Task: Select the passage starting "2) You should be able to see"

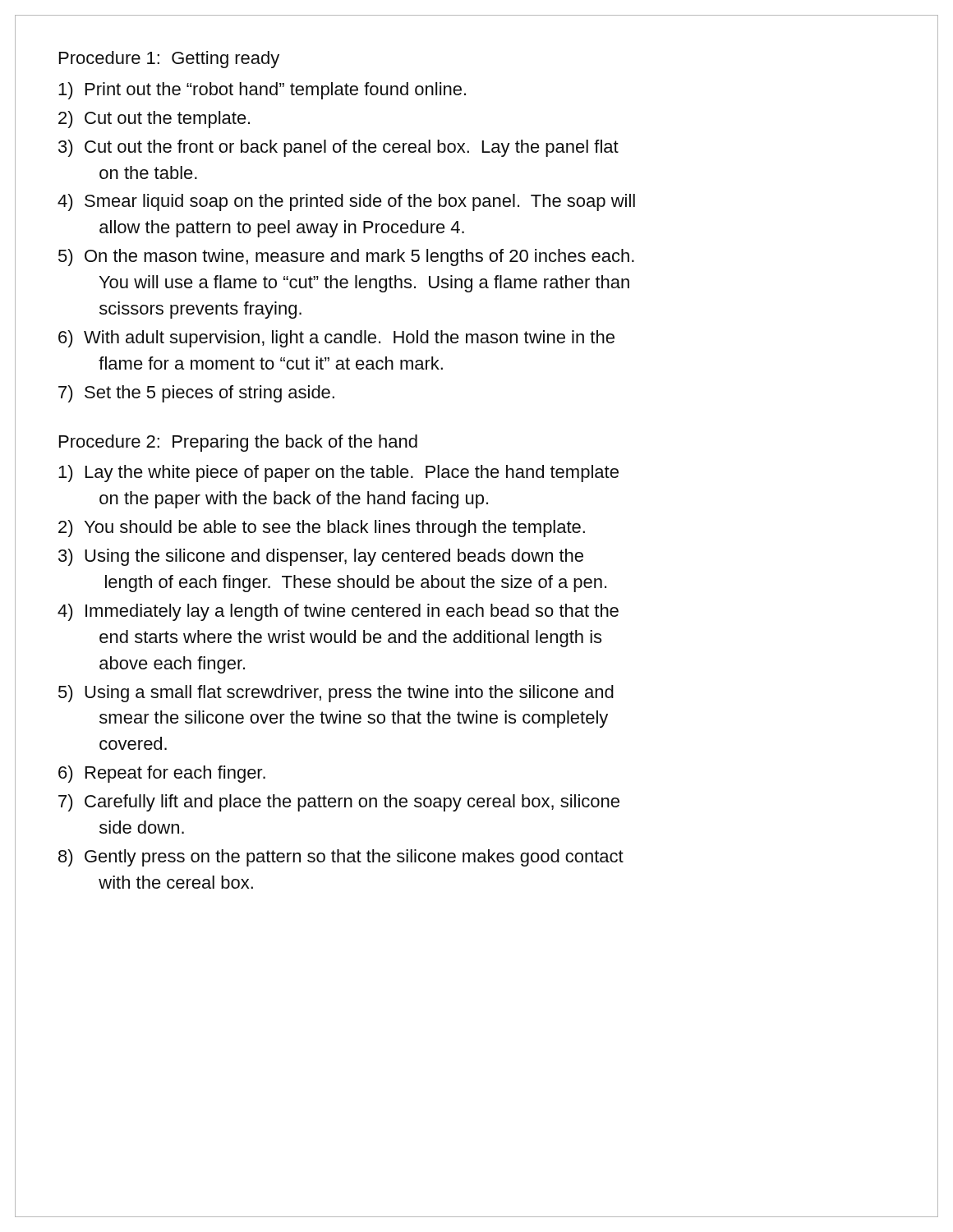Action: click(476, 527)
